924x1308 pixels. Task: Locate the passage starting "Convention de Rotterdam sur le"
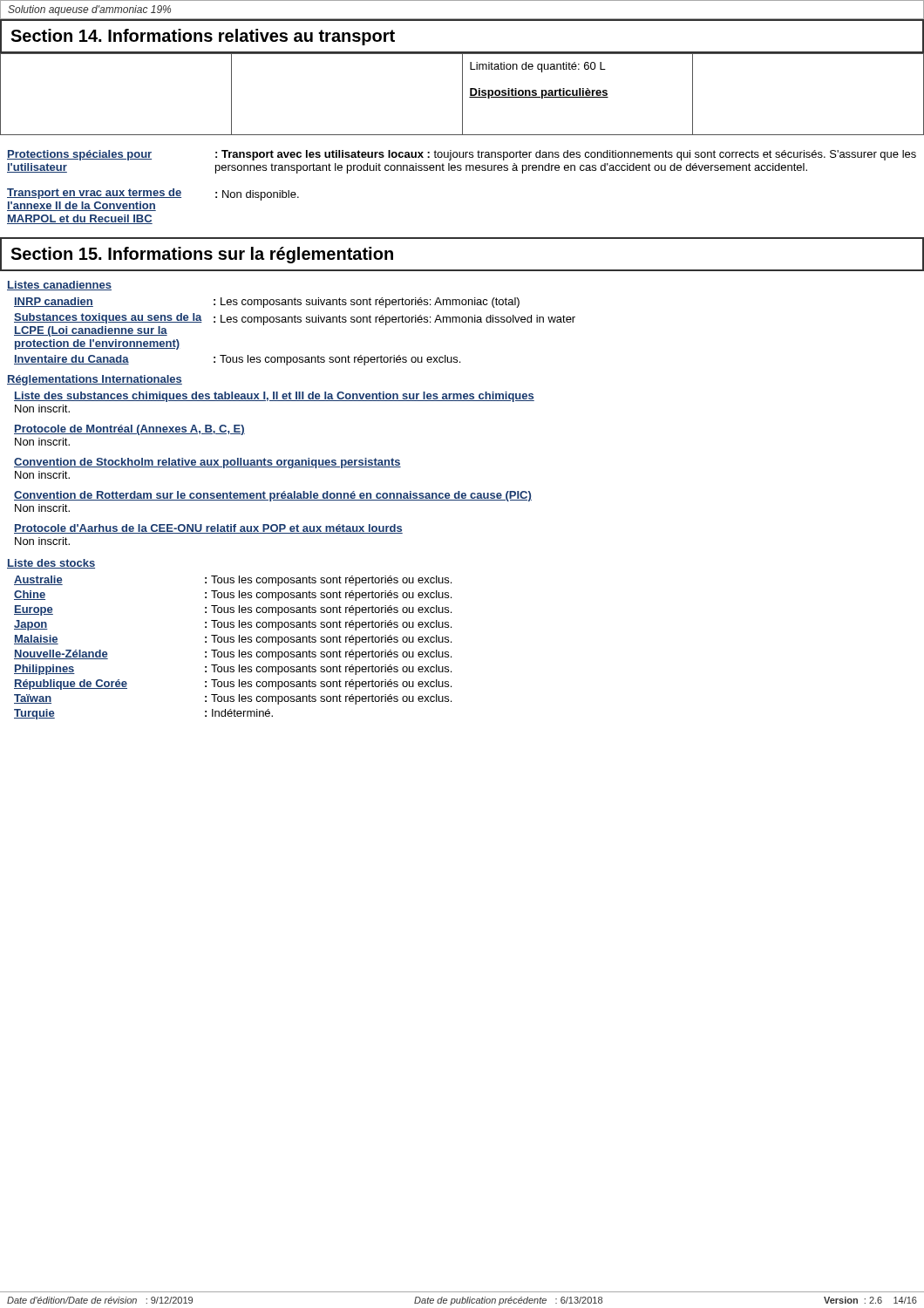pyautogui.click(x=273, y=501)
